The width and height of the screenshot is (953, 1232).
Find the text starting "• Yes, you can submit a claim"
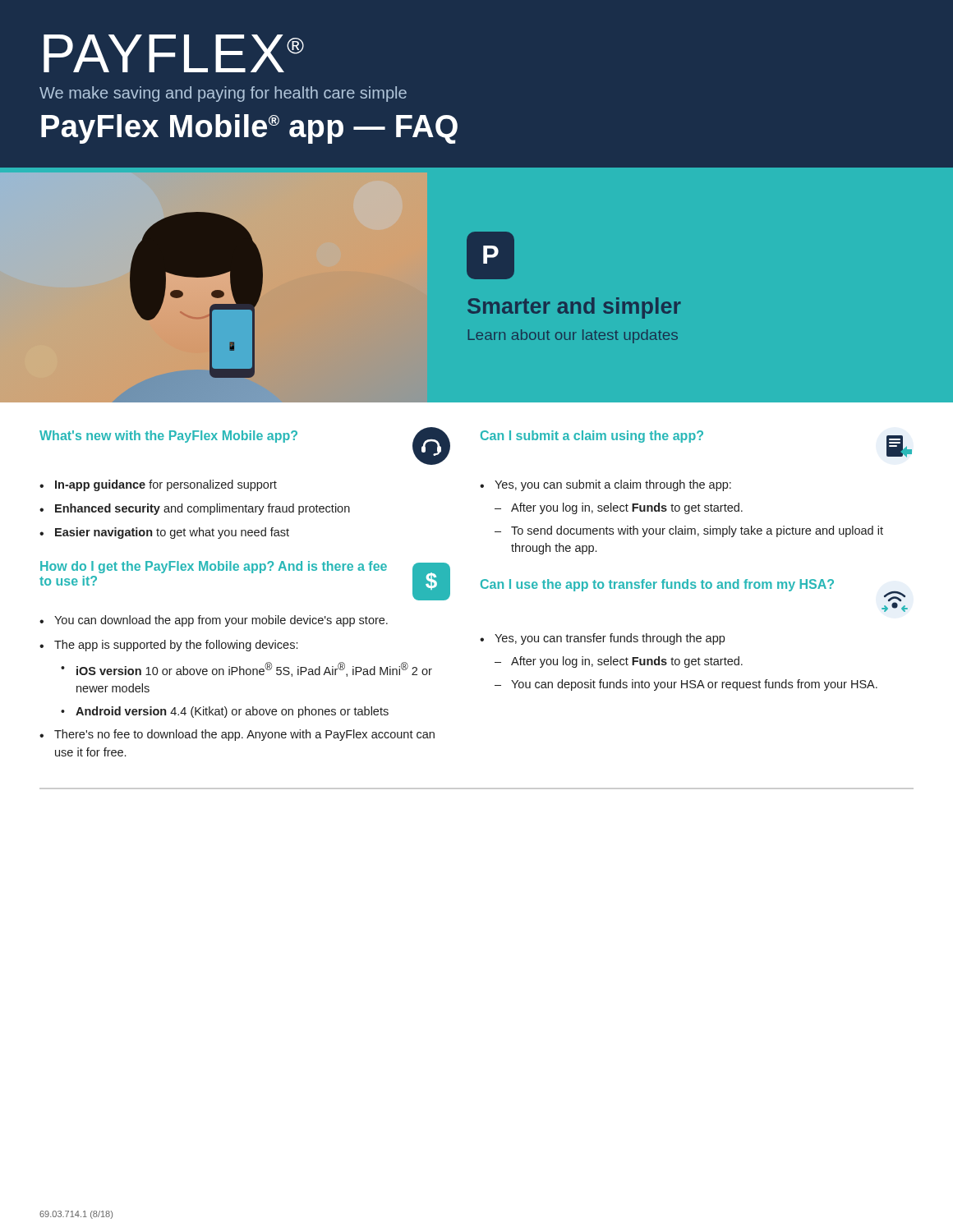[697, 517]
